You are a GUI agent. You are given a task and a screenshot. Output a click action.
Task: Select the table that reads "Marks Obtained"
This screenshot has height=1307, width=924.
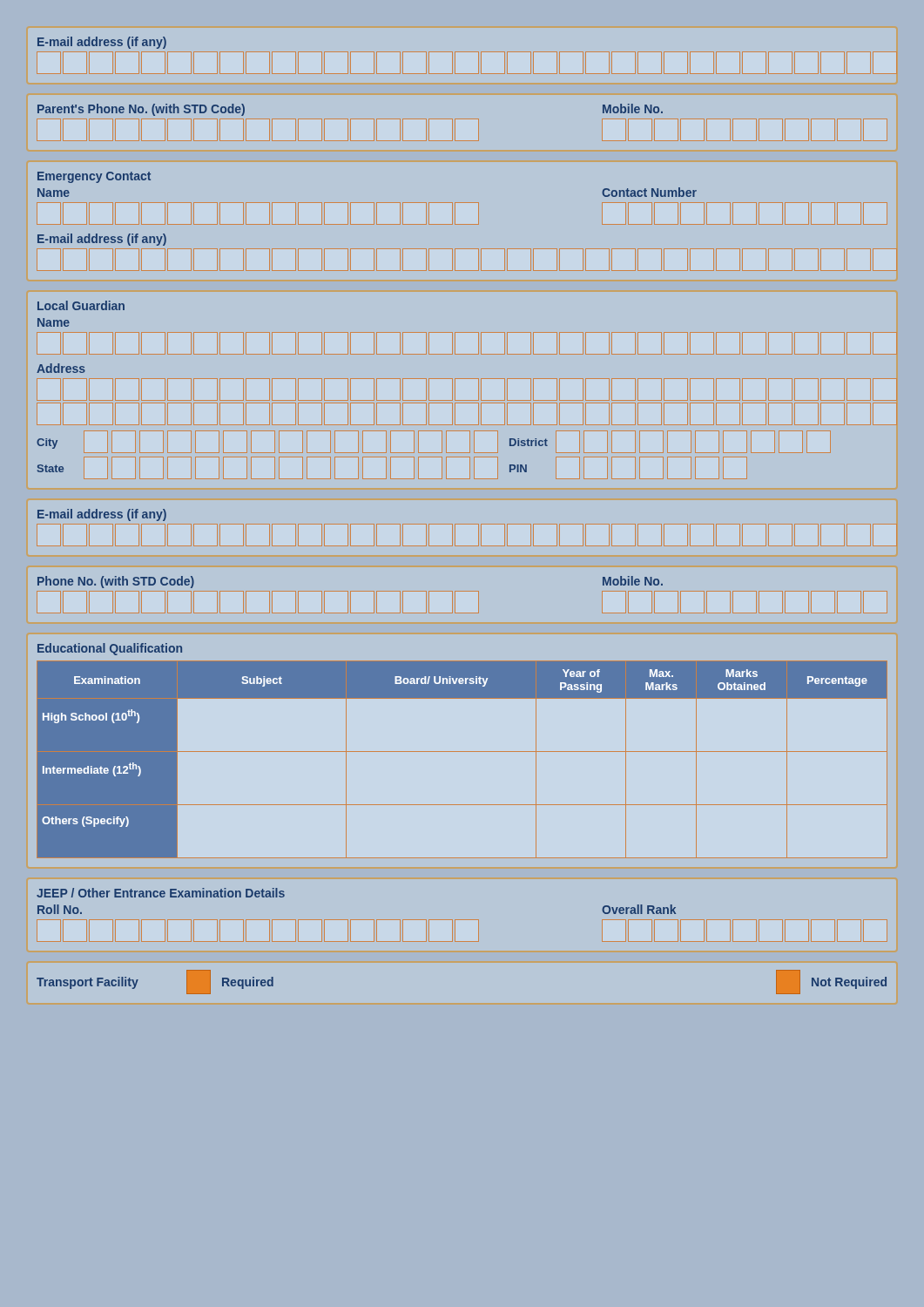coord(462,751)
